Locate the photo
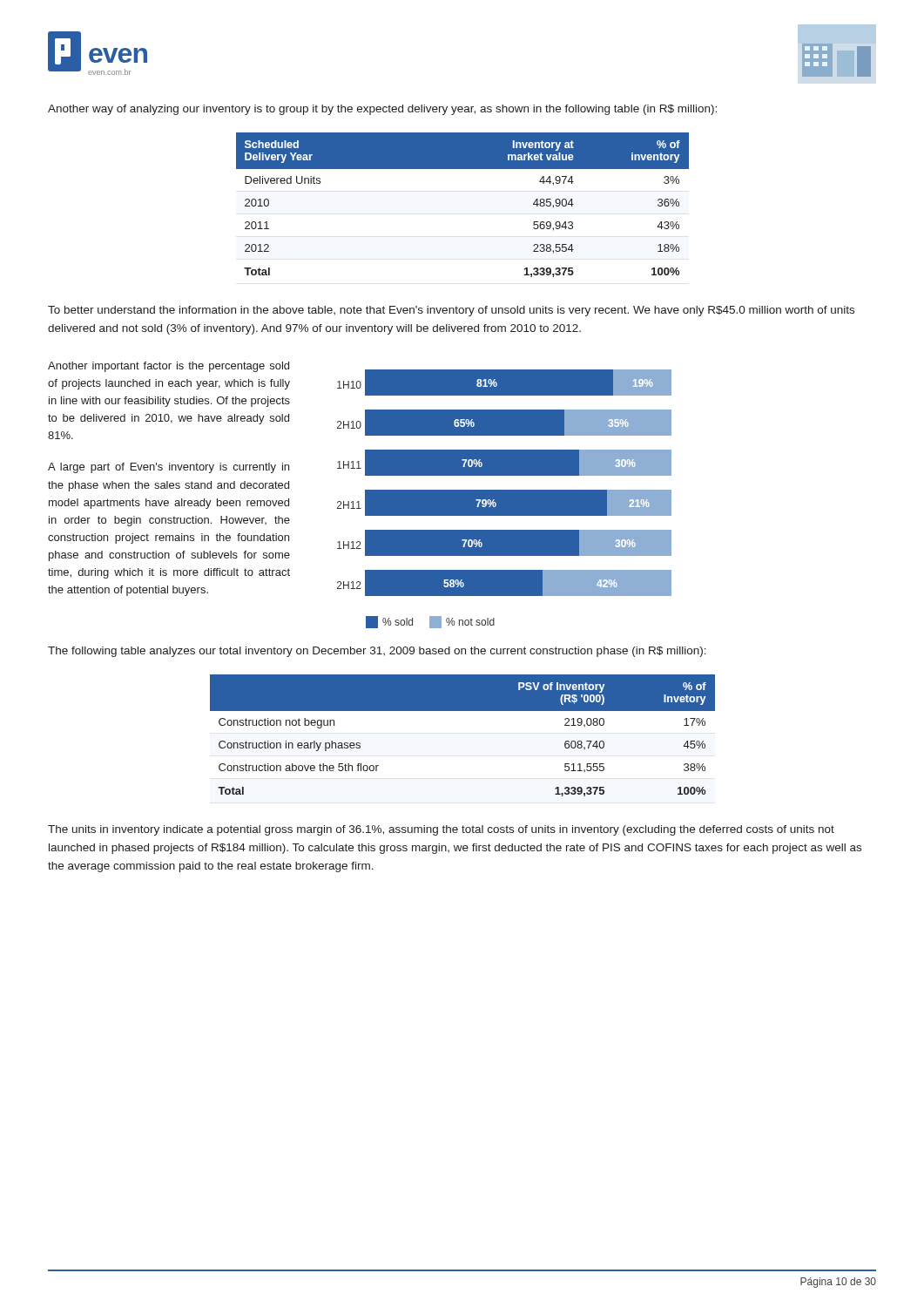 click(837, 55)
